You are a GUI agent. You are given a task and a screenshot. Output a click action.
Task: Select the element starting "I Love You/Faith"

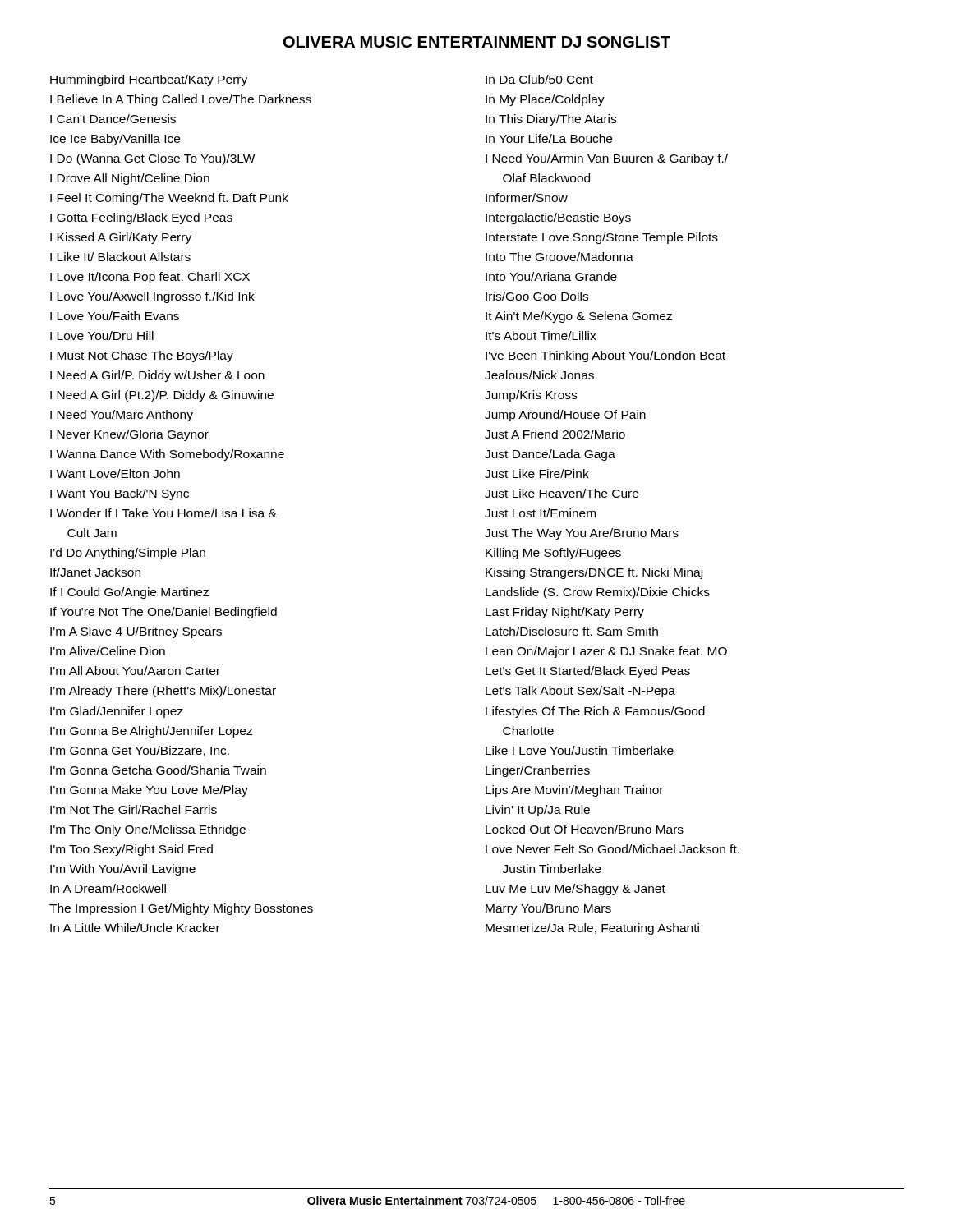point(114,316)
